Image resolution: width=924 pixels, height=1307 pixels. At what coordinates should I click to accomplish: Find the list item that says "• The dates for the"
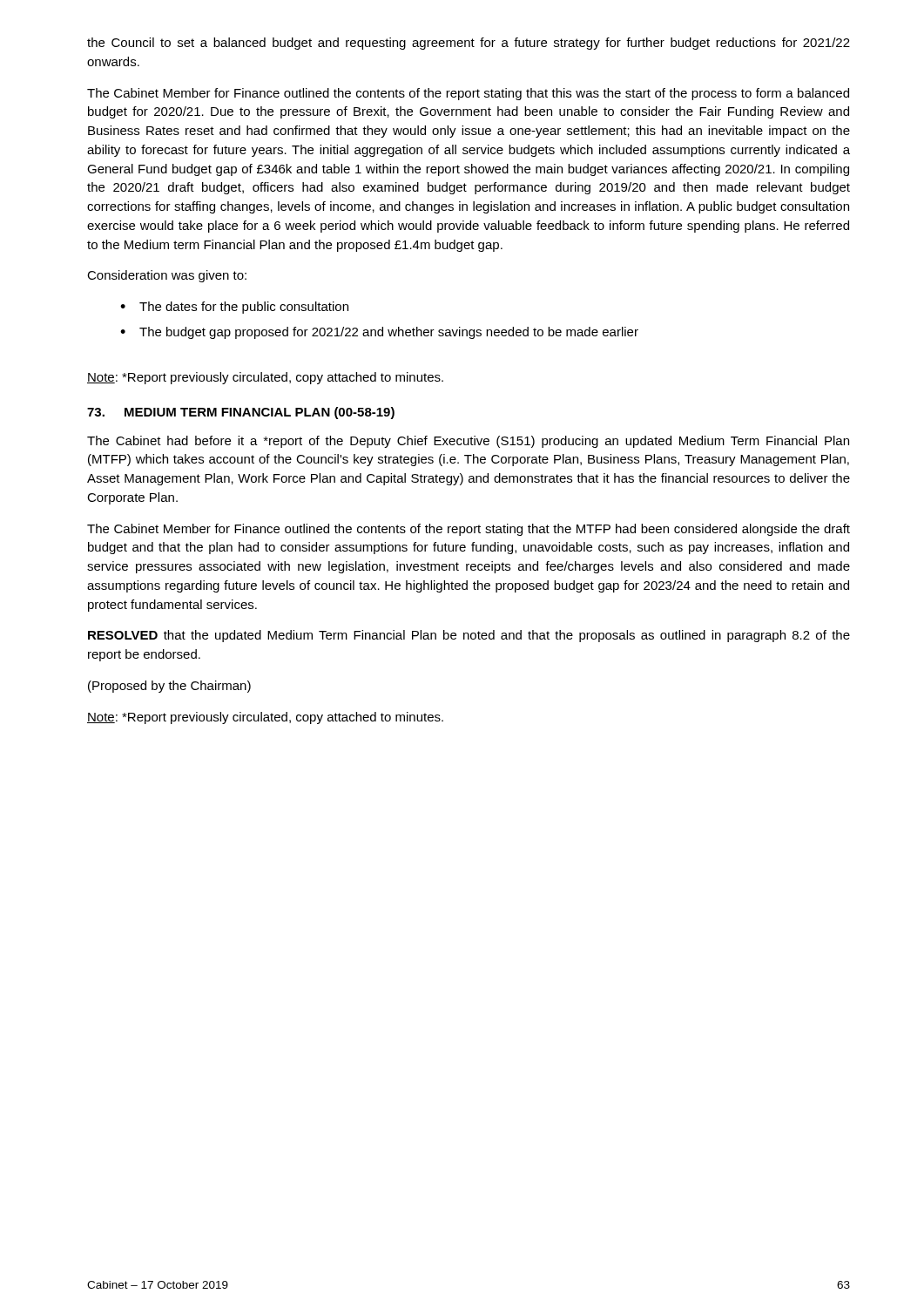click(235, 307)
